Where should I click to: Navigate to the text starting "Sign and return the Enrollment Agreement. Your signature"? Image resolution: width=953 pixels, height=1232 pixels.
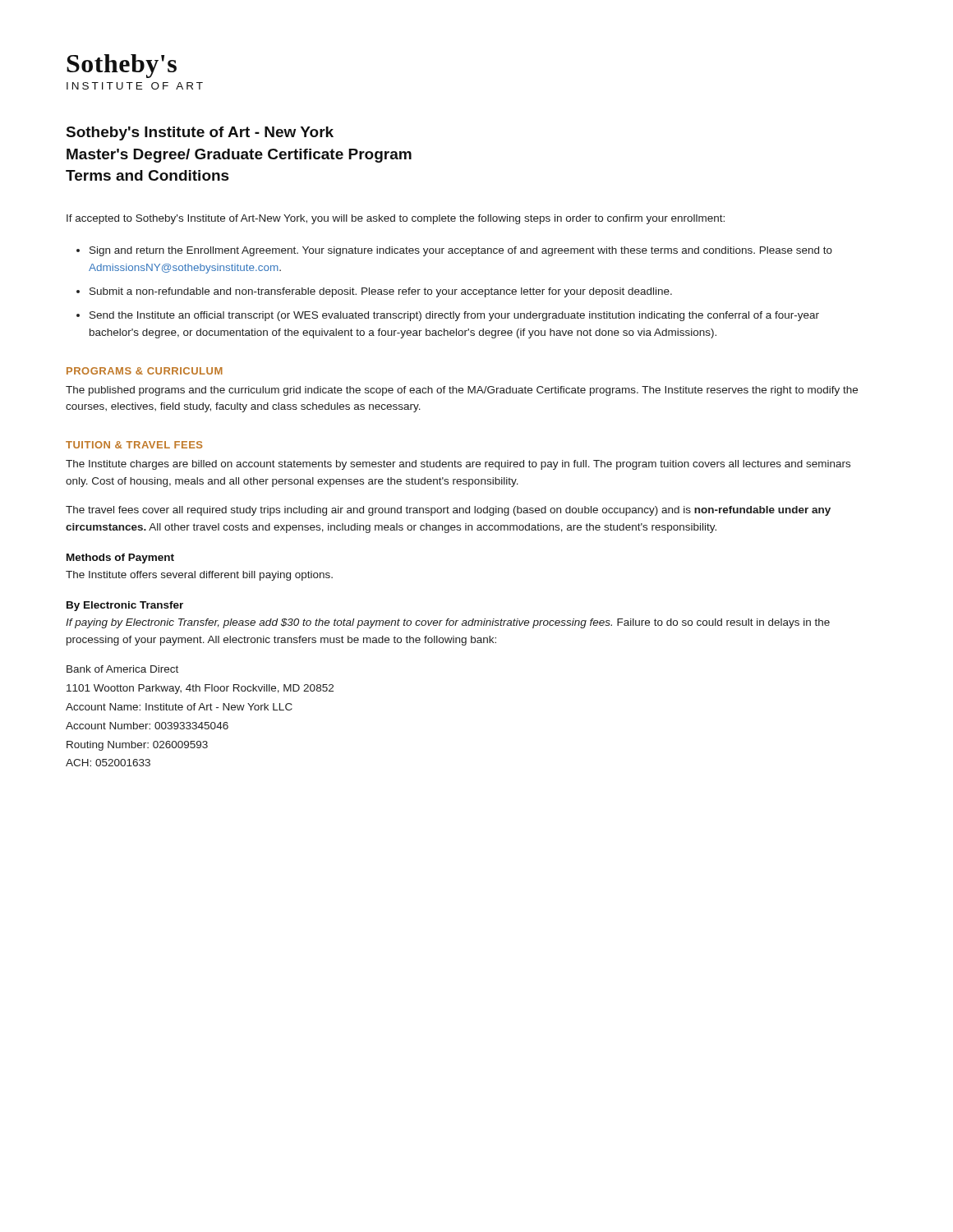460,259
